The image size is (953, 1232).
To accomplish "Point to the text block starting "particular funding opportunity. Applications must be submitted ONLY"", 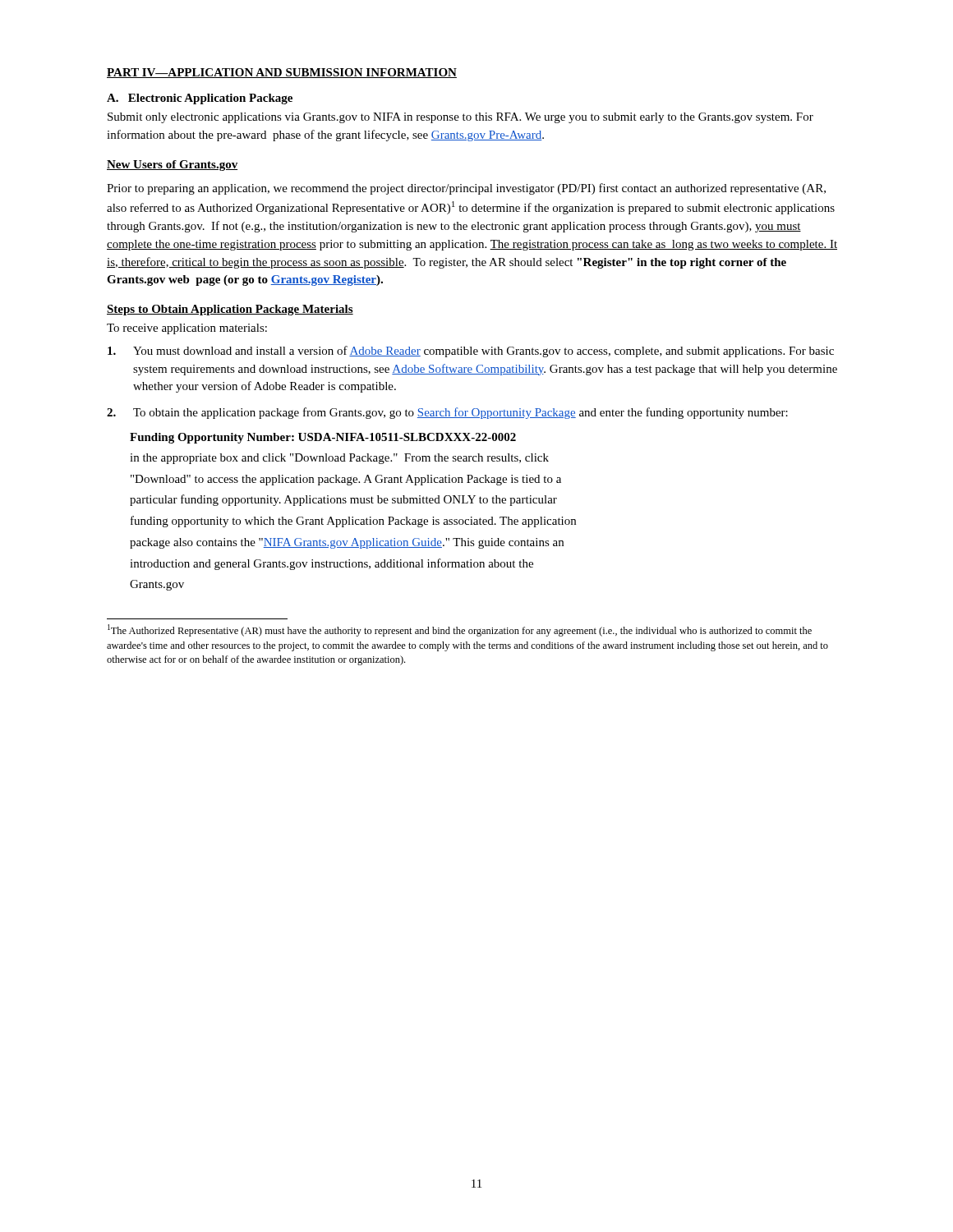I will coord(343,500).
